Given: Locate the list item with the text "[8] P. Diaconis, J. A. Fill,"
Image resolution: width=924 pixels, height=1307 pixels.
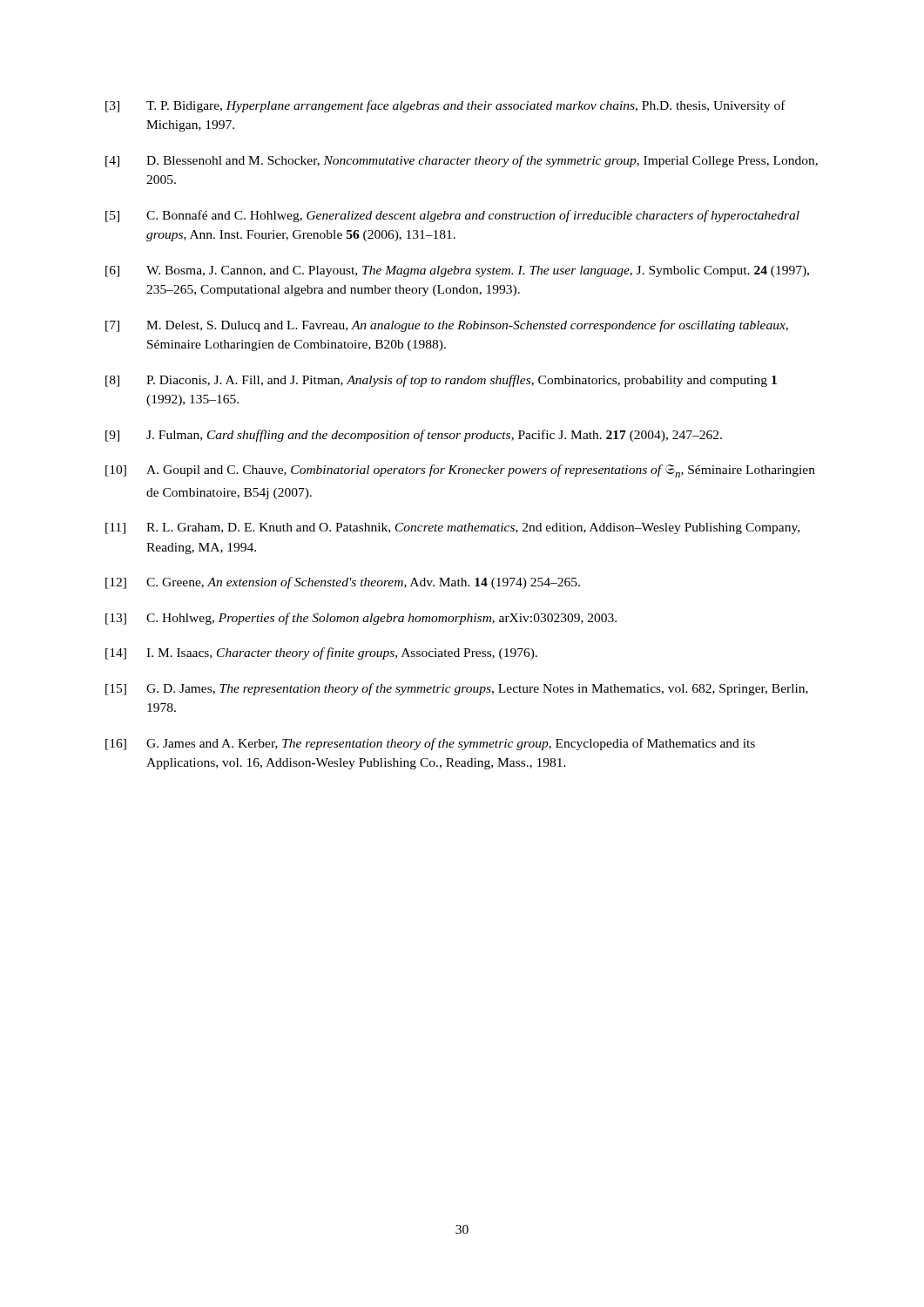Looking at the screenshot, I should [462, 390].
